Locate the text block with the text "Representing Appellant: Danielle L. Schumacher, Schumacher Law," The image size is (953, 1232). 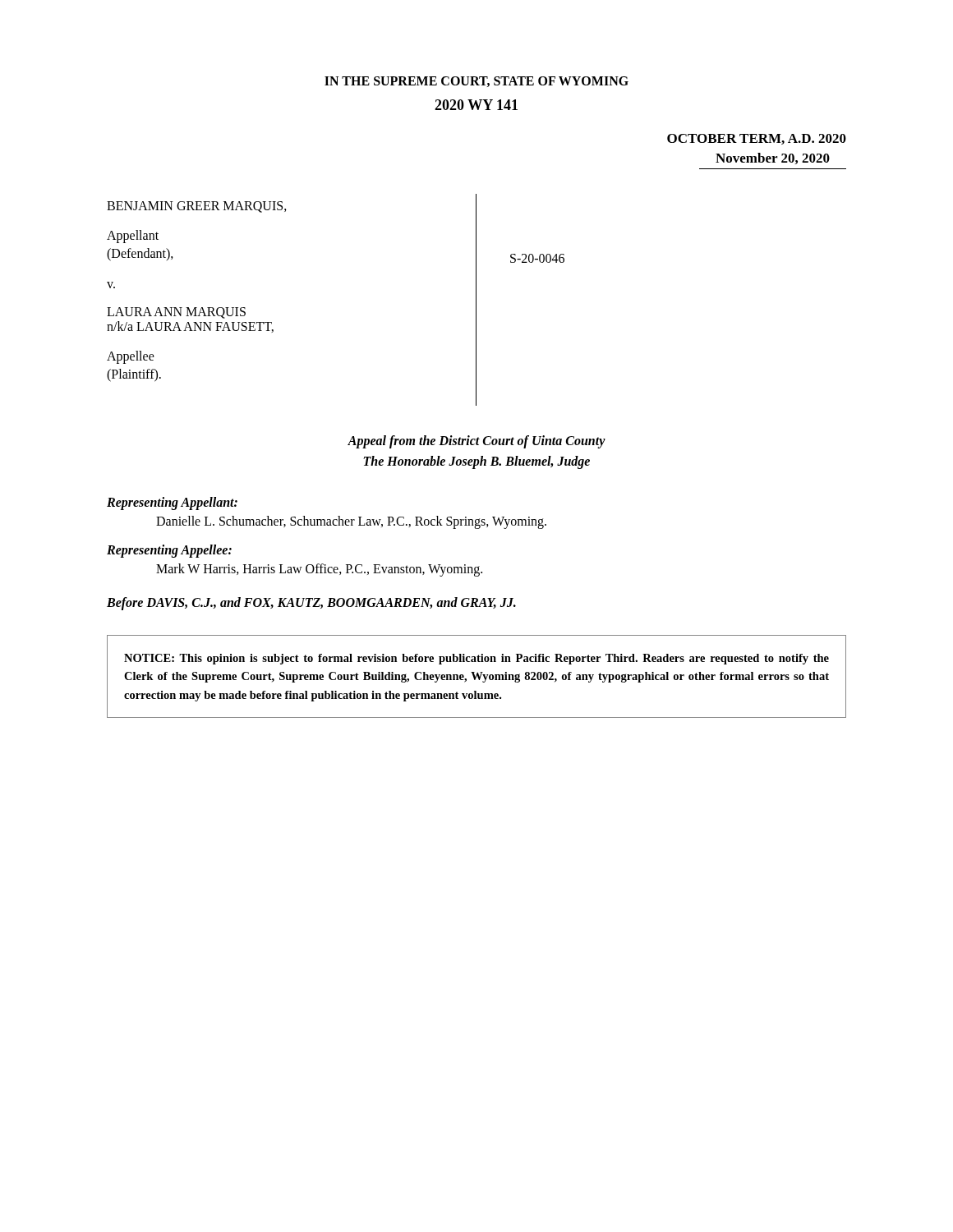476,513
